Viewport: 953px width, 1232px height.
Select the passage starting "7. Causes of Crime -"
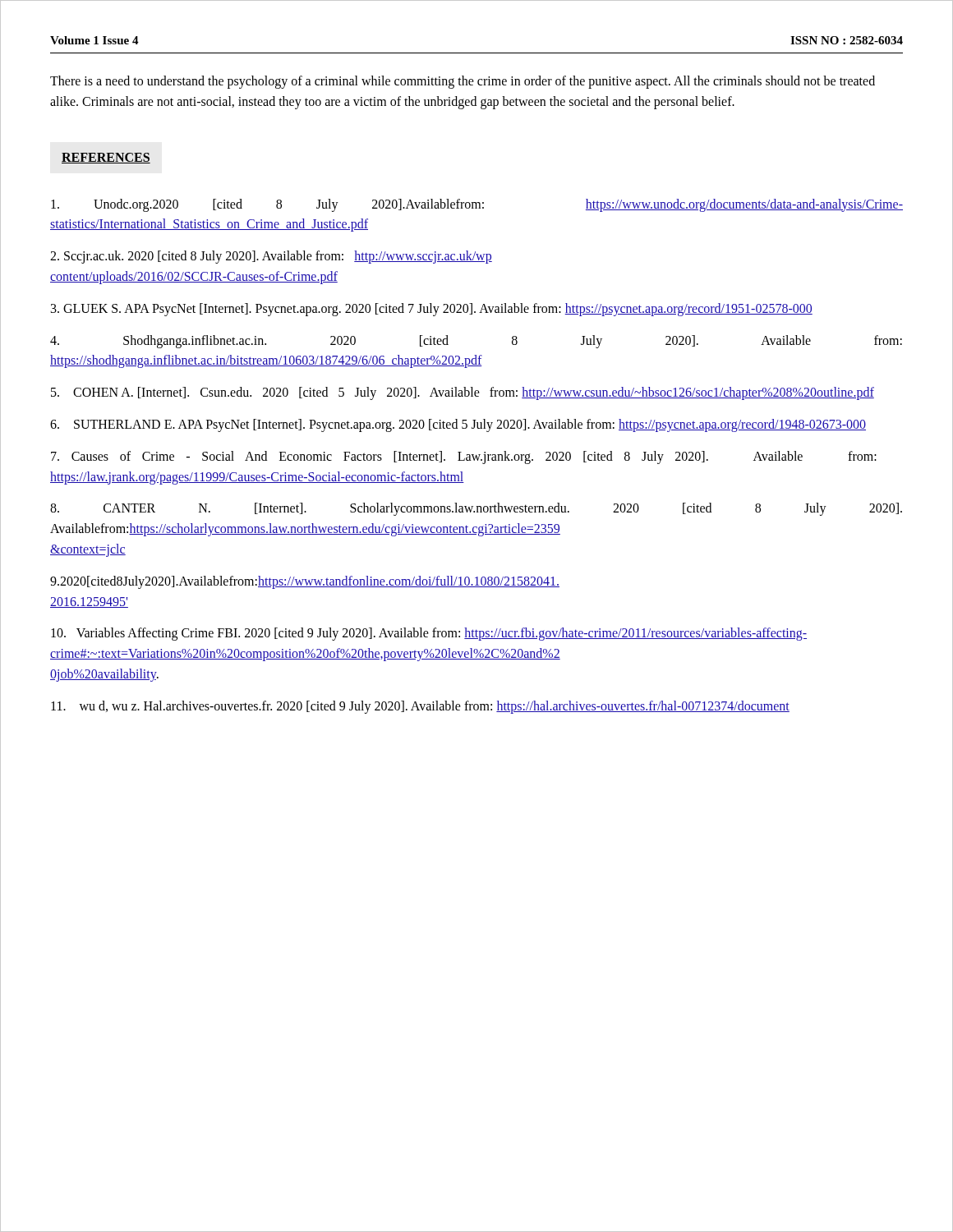[476, 466]
